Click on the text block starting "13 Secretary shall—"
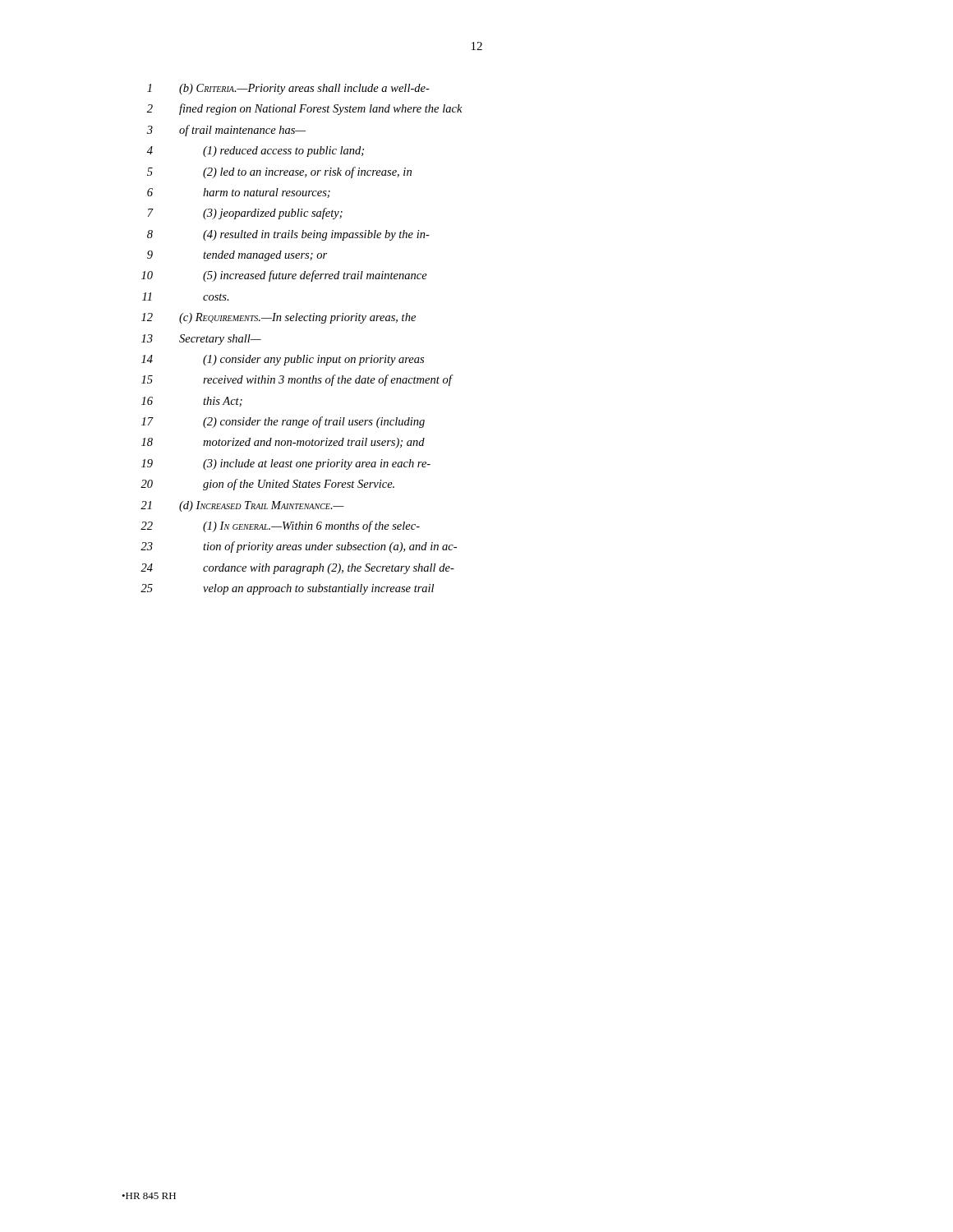The width and height of the screenshot is (953, 1232). 201,340
